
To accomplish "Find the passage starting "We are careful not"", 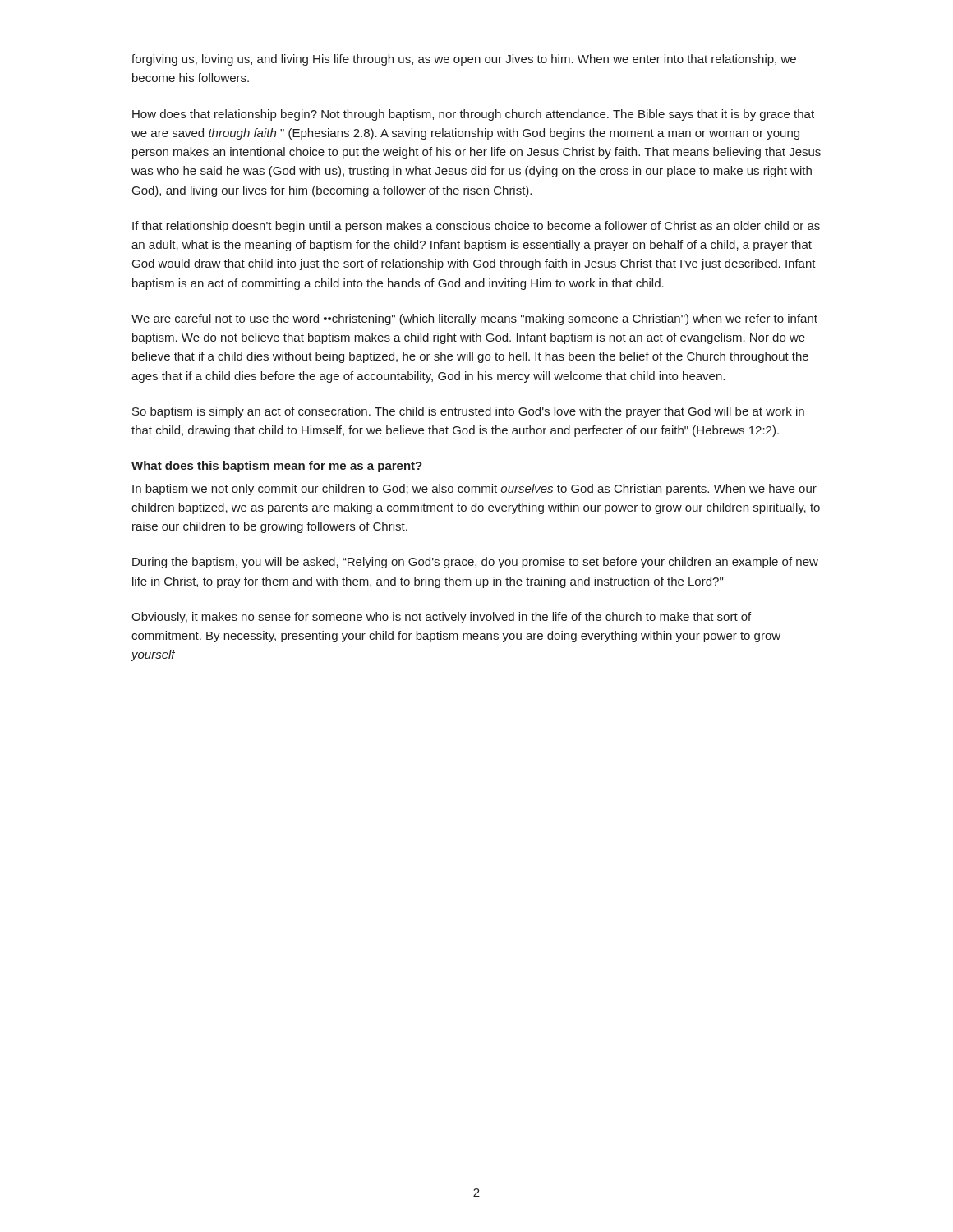I will (x=474, y=347).
